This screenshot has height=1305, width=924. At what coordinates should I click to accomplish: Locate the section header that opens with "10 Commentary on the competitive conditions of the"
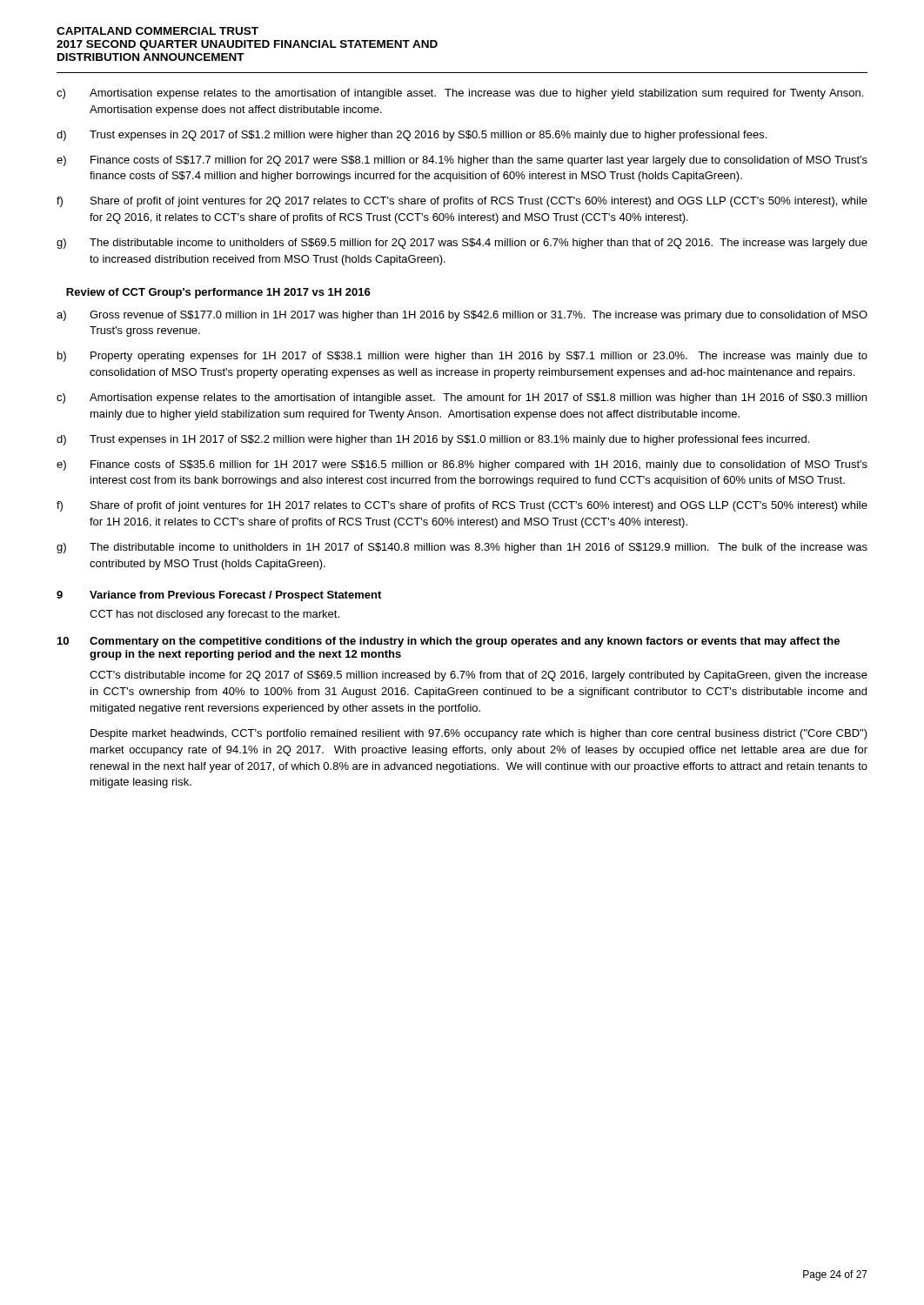click(462, 648)
